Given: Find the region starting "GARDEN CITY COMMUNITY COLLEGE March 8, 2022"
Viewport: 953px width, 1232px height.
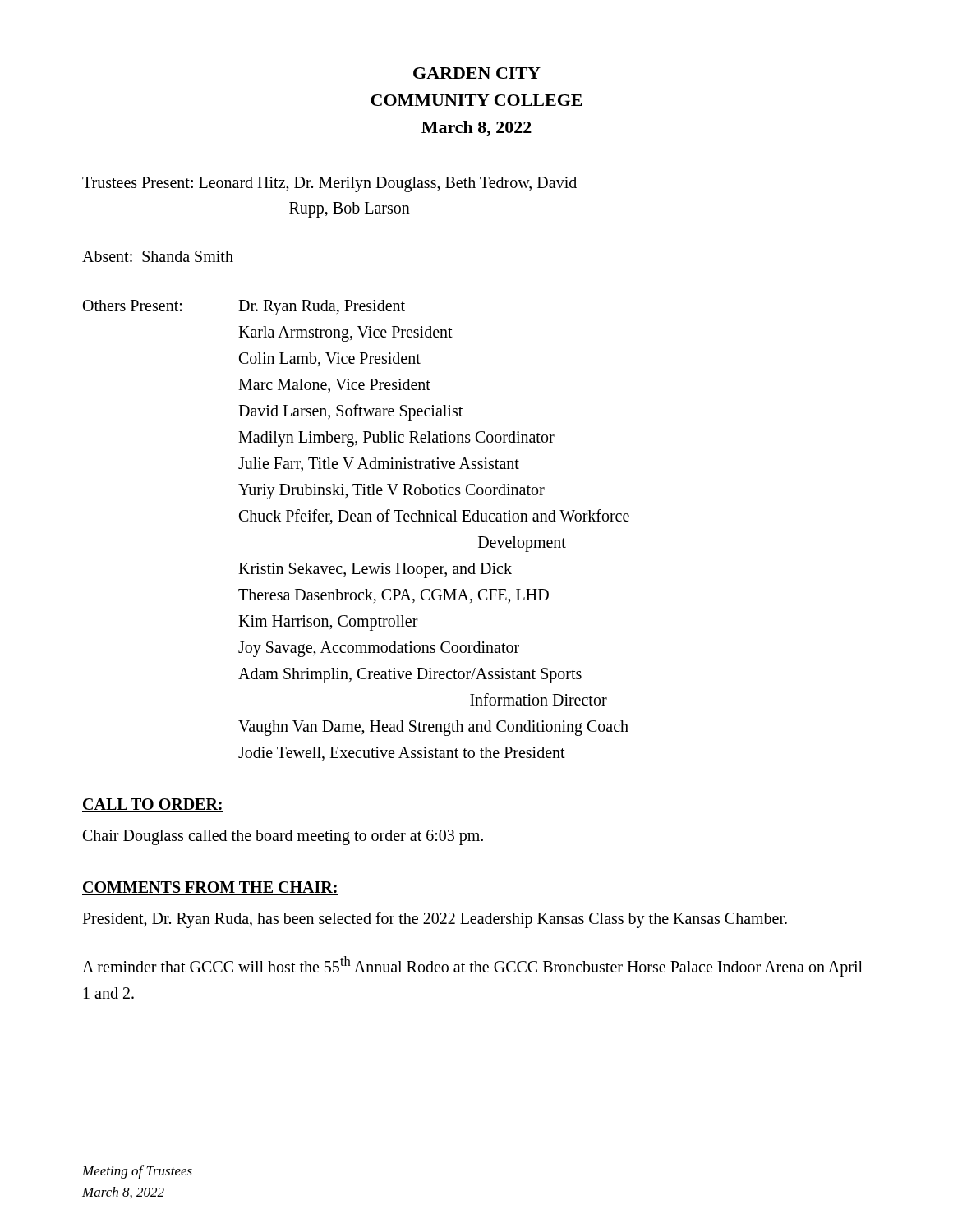Looking at the screenshot, I should 476,100.
